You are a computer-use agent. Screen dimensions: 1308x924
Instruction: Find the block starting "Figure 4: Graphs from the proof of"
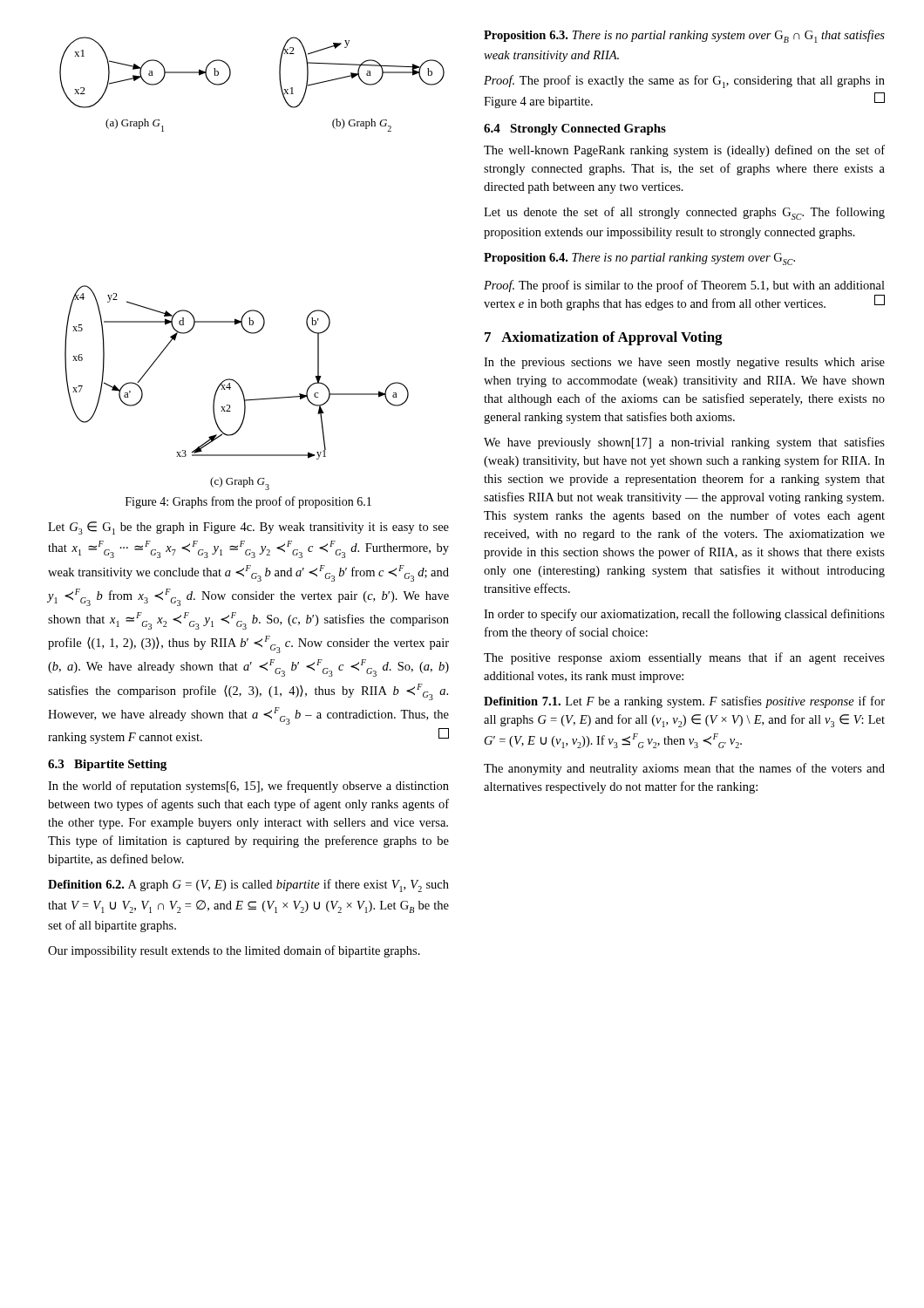point(248,502)
